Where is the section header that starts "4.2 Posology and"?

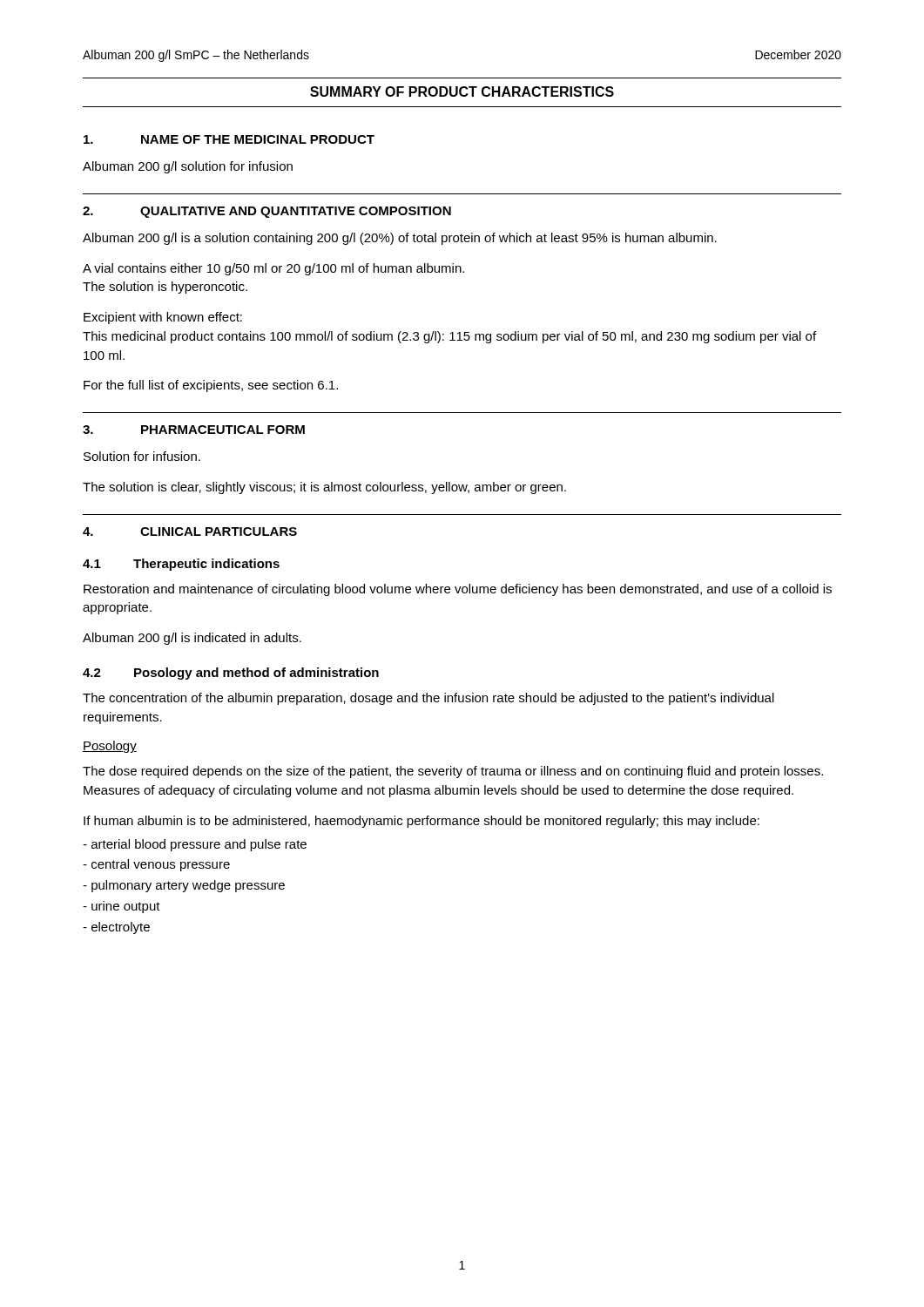(231, 672)
